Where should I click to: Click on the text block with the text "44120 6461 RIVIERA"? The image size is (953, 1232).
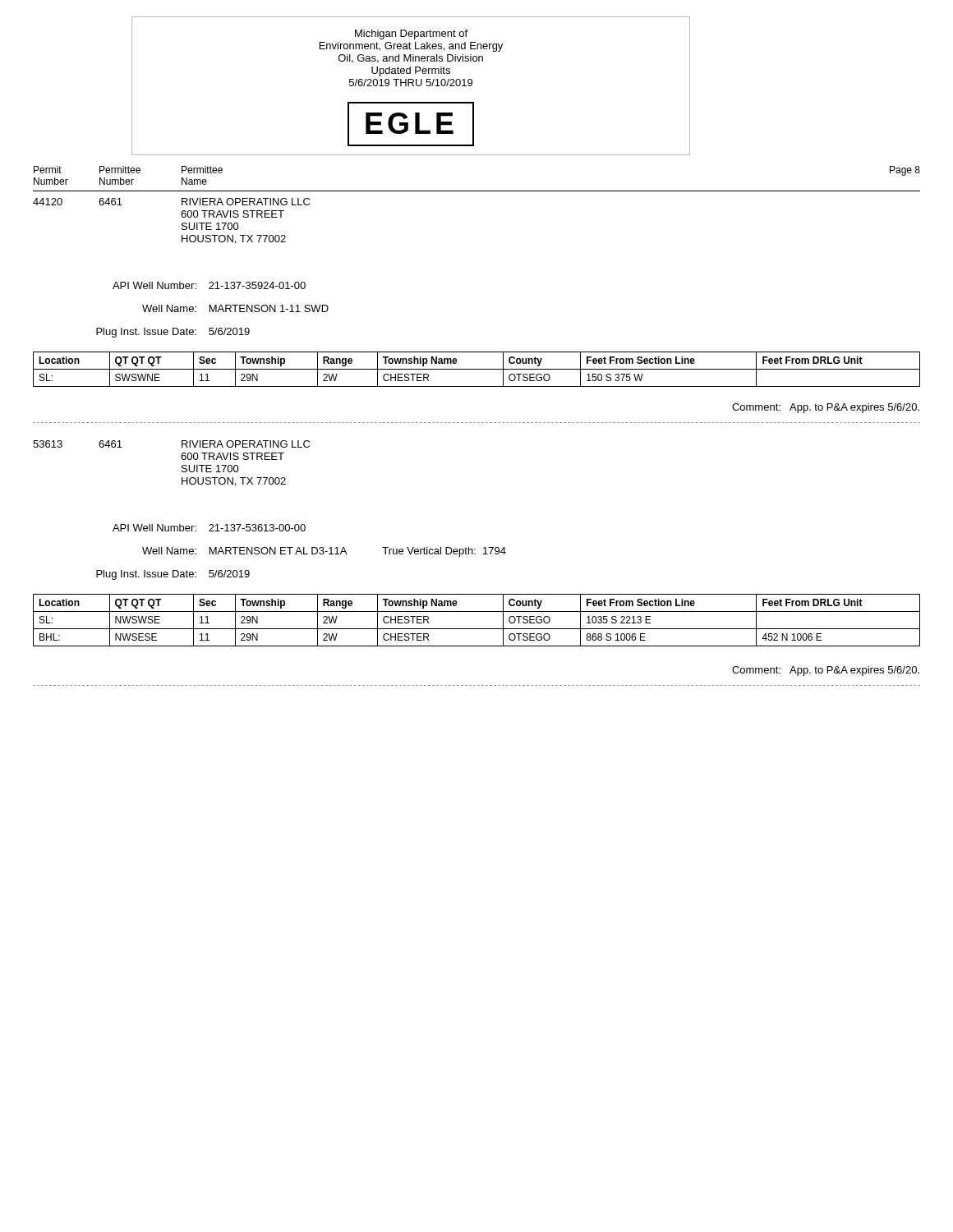click(x=47, y=202)
